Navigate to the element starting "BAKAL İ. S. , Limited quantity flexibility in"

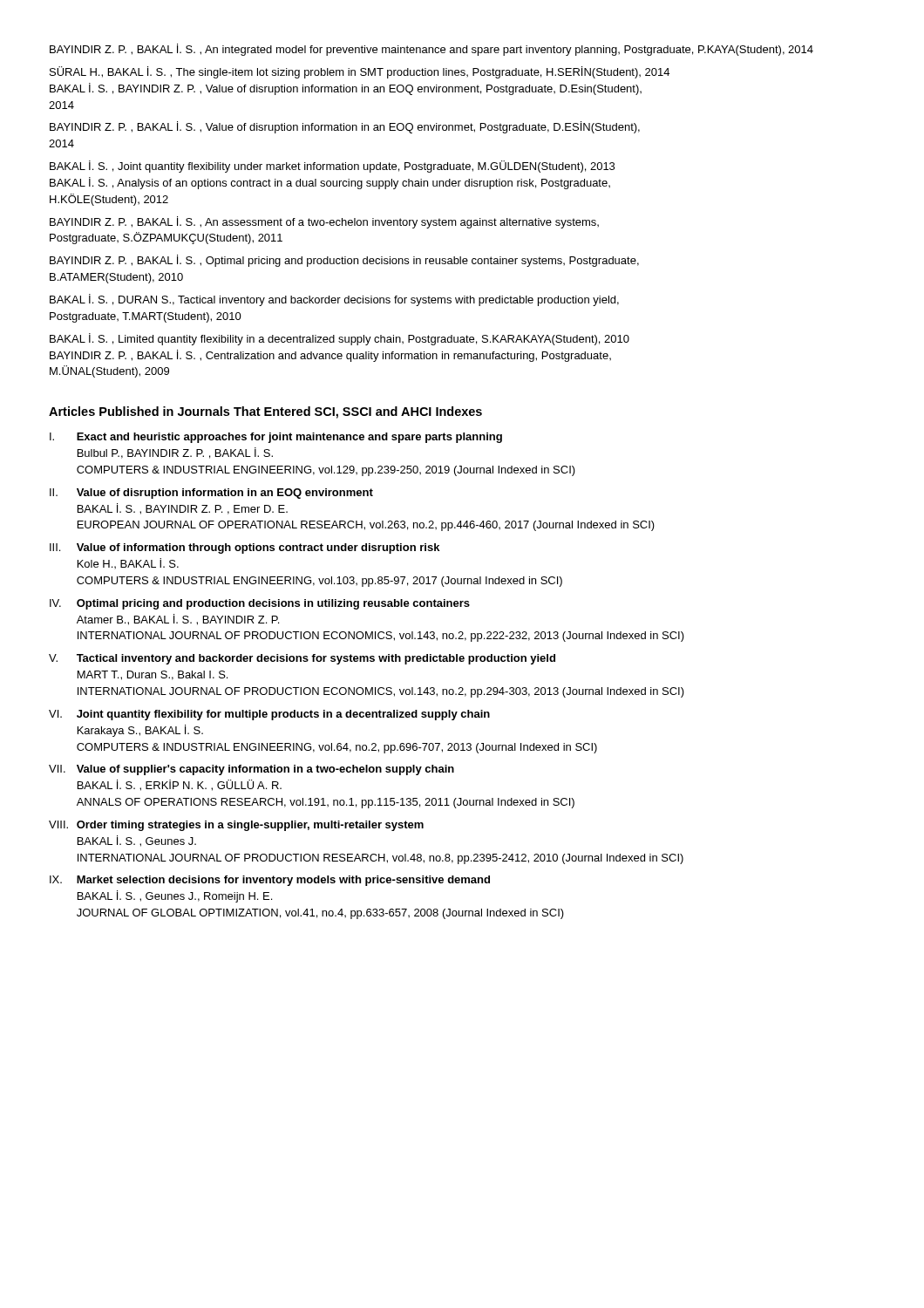pos(339,355)
